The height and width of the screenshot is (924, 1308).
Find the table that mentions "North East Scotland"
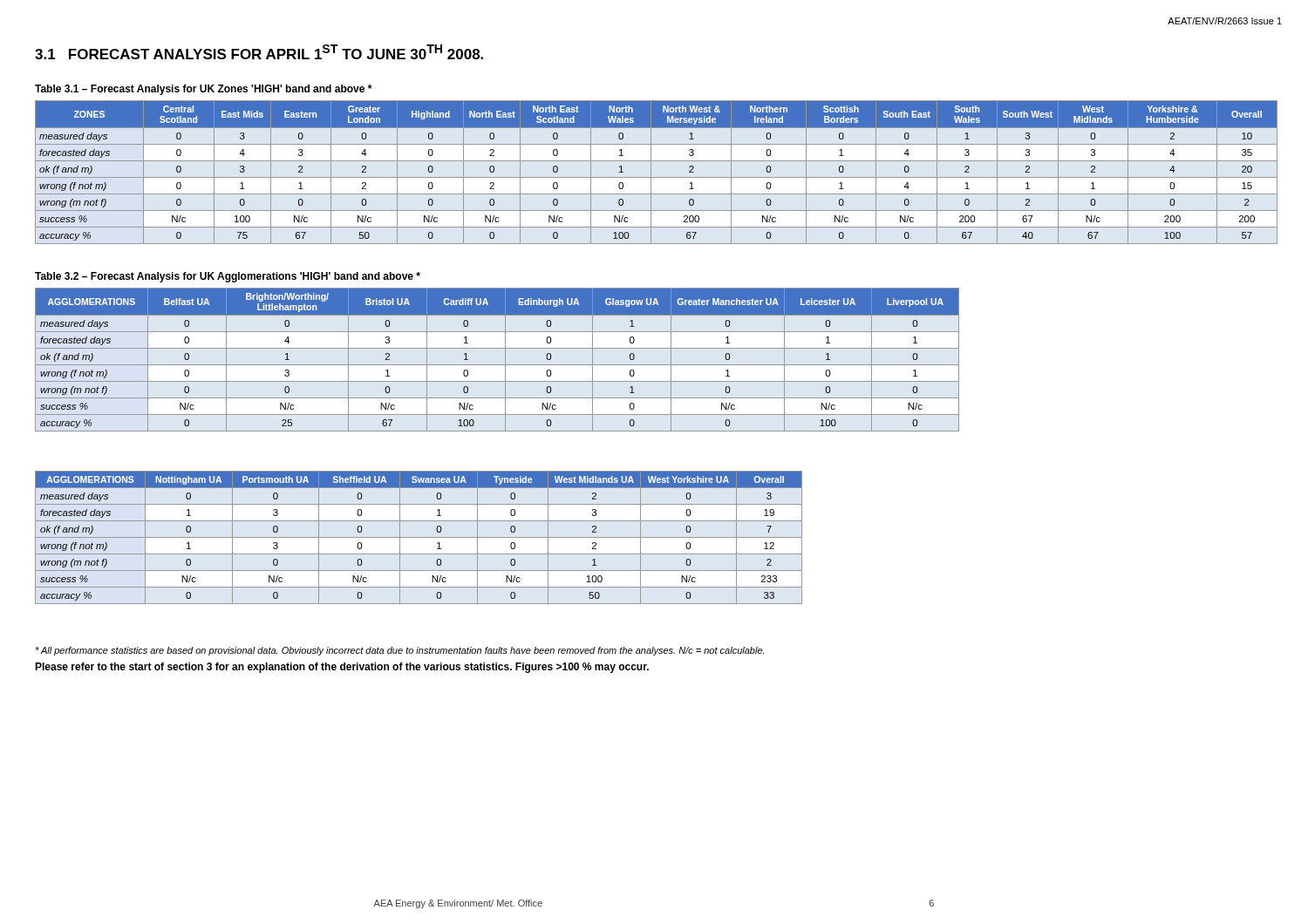(x=656, y=172)
